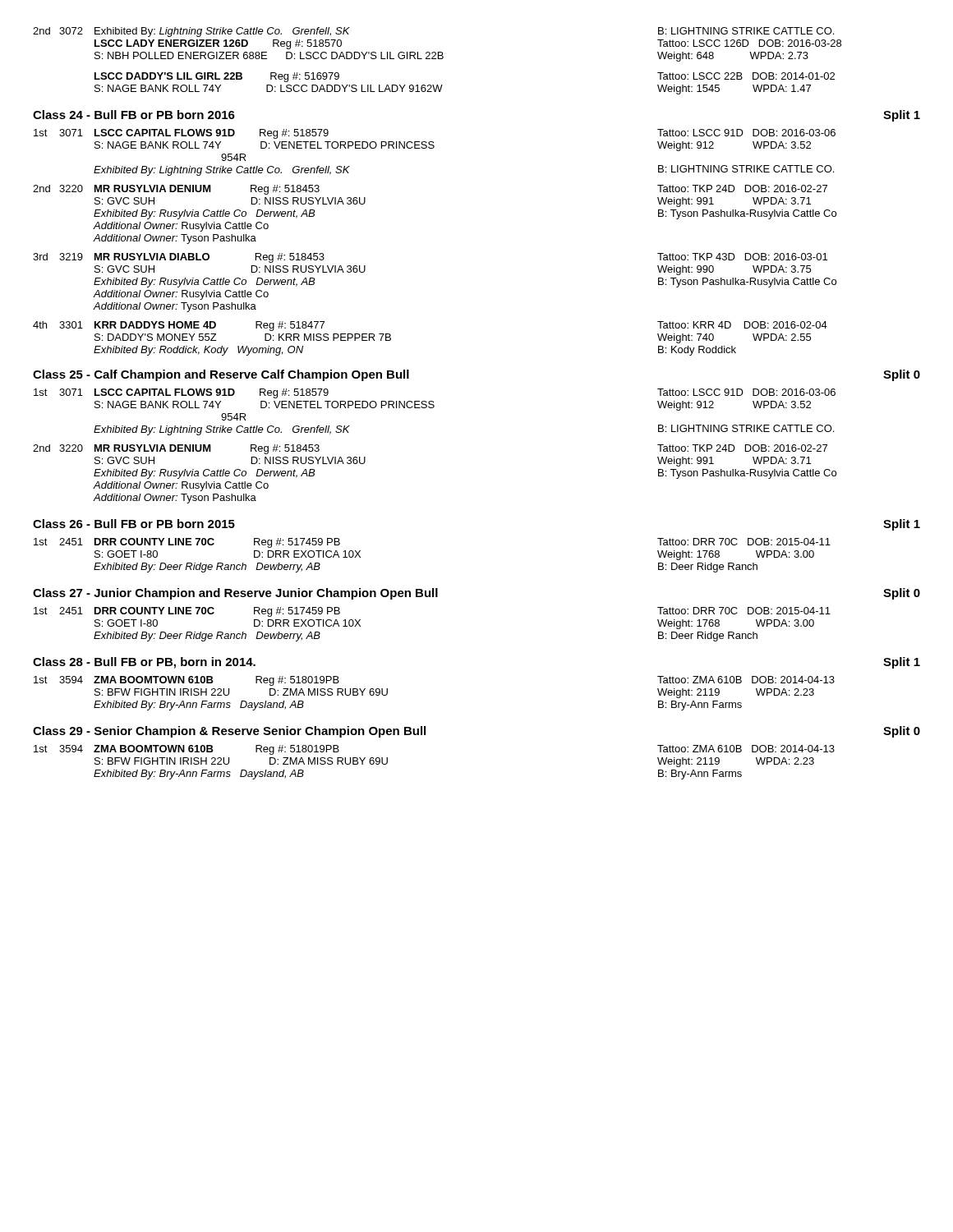The image size is (953, 1232).
Task: Locate the section header that says "Class 29 - Senior Champion"
Action: click(x=230, y=731)
